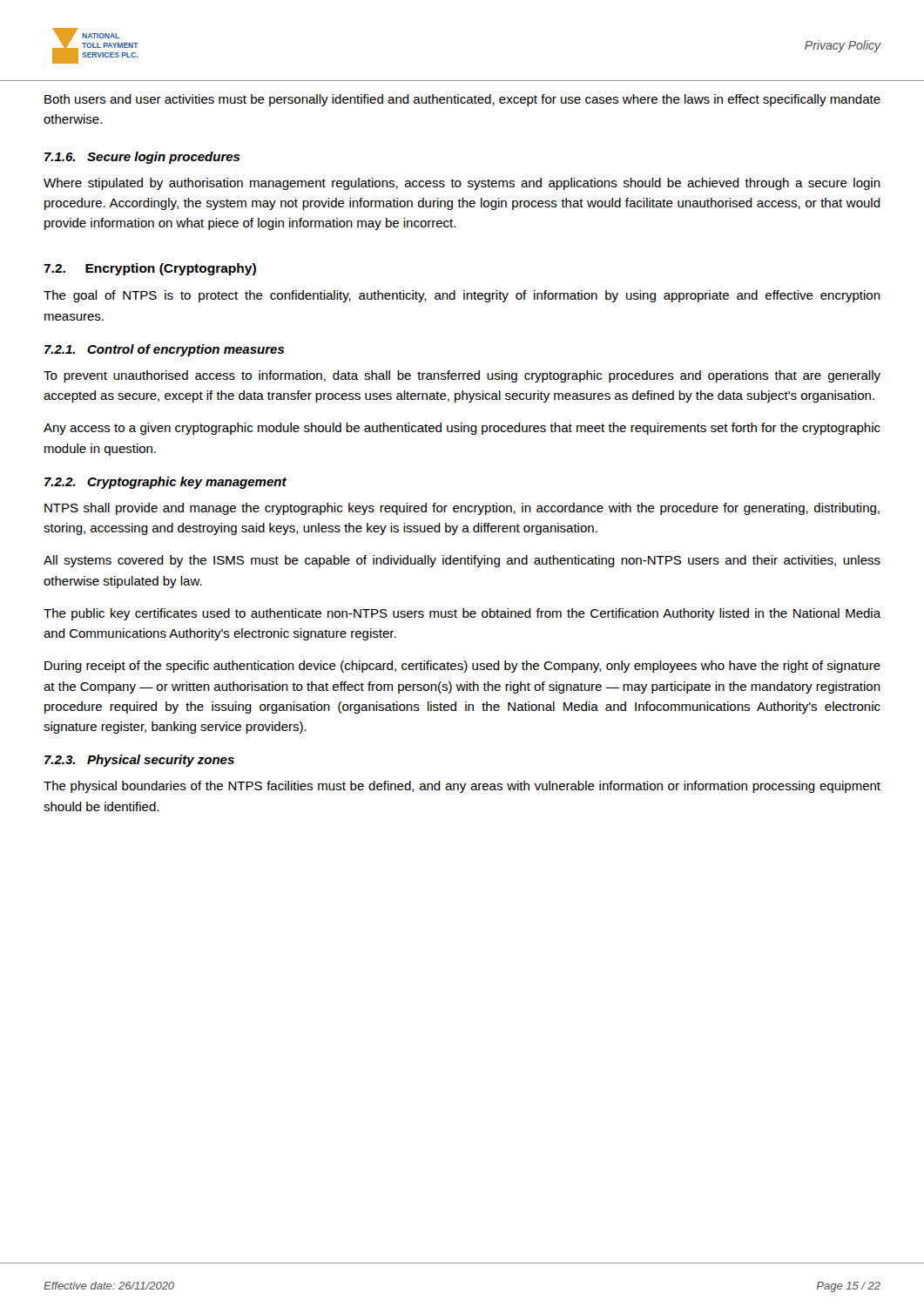Screen dimensions: 1307x924
Task: Find the passage starting "7.2.1. Control of encryption"
Action: (164, 349)
